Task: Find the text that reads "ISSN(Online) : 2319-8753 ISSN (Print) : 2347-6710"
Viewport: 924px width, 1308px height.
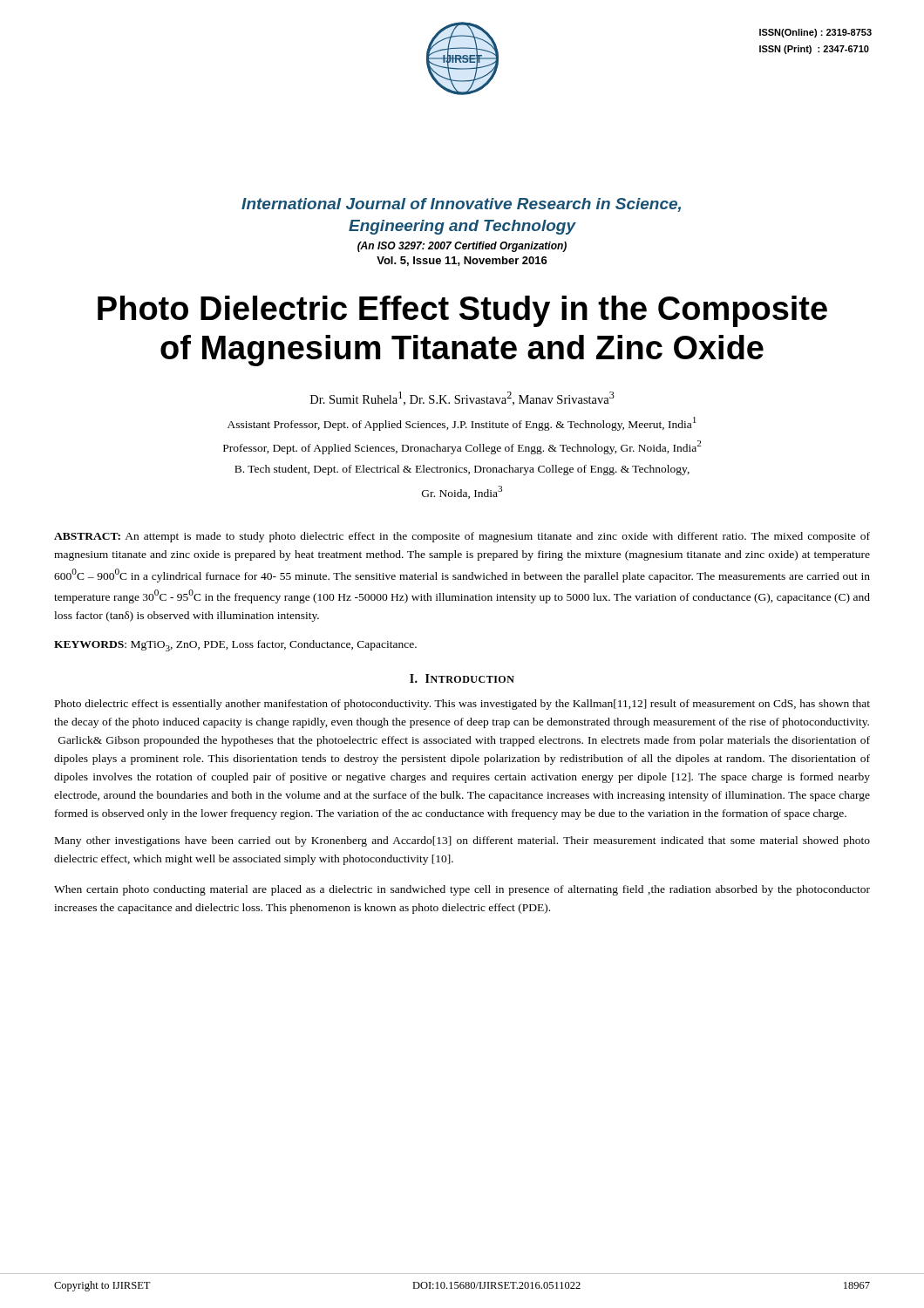Action: [815, 40]
